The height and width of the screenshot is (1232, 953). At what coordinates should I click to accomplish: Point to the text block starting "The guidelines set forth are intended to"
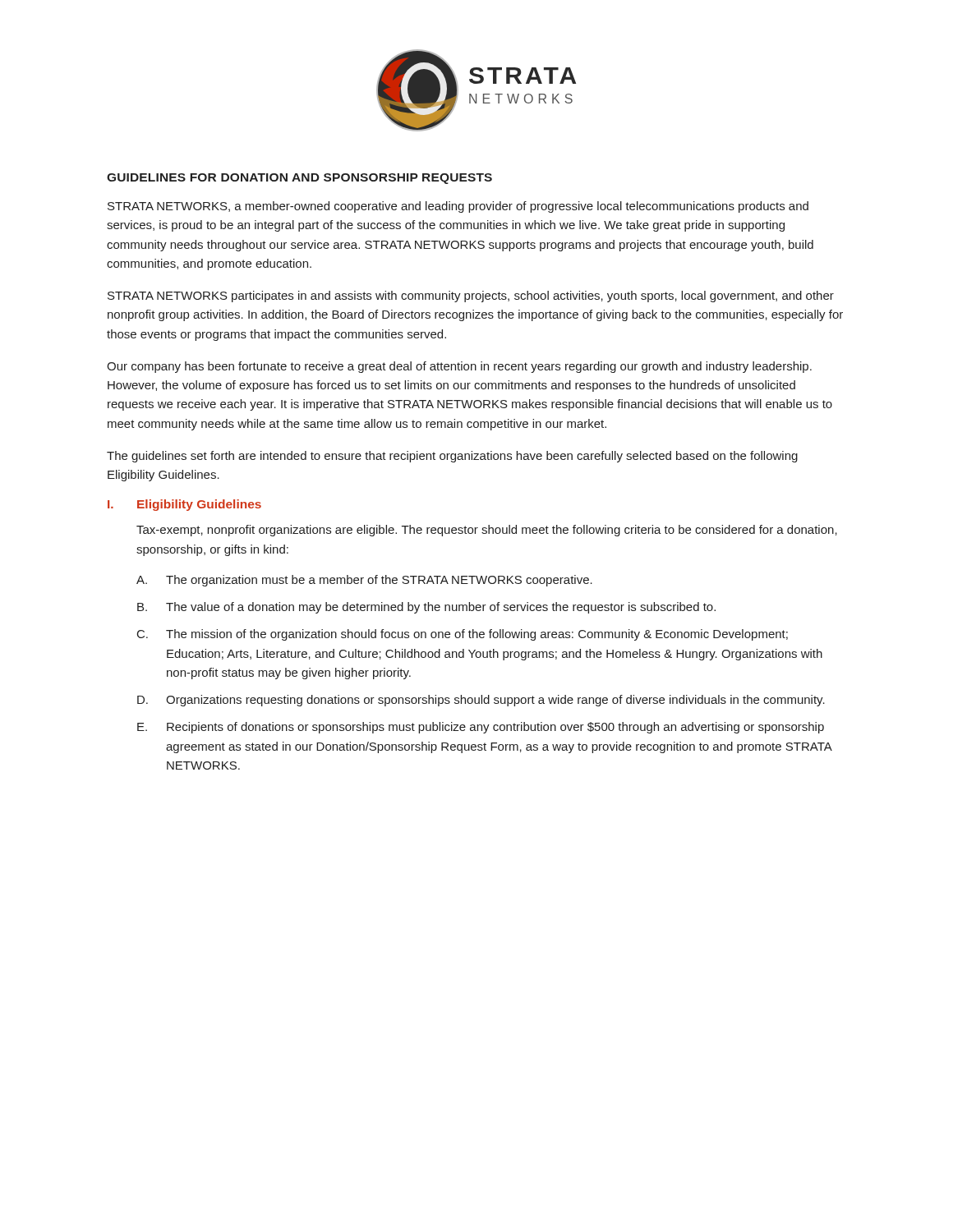(x=452, y=465)
